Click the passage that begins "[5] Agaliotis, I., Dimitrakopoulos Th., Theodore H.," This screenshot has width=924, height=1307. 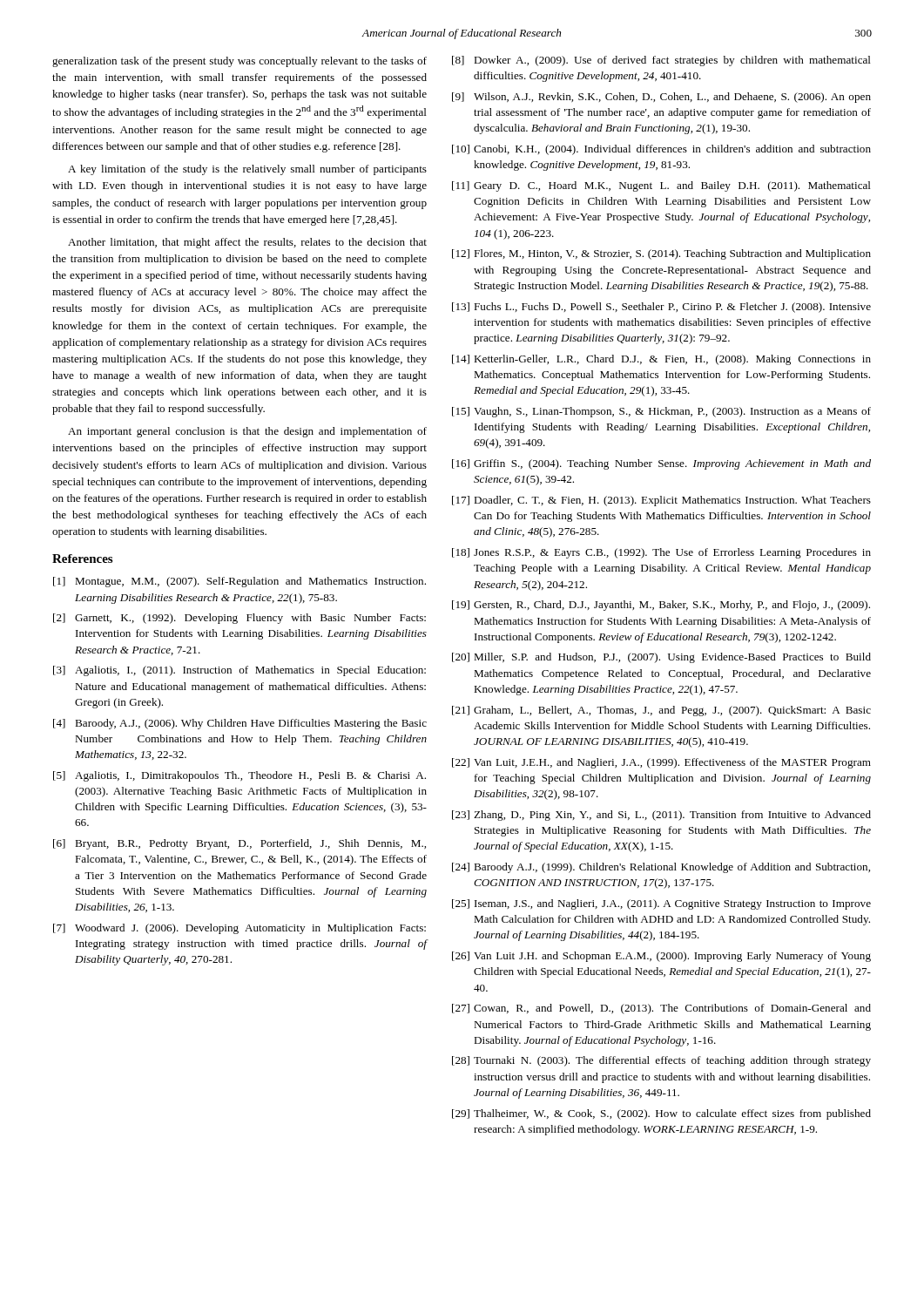(240, 799)
